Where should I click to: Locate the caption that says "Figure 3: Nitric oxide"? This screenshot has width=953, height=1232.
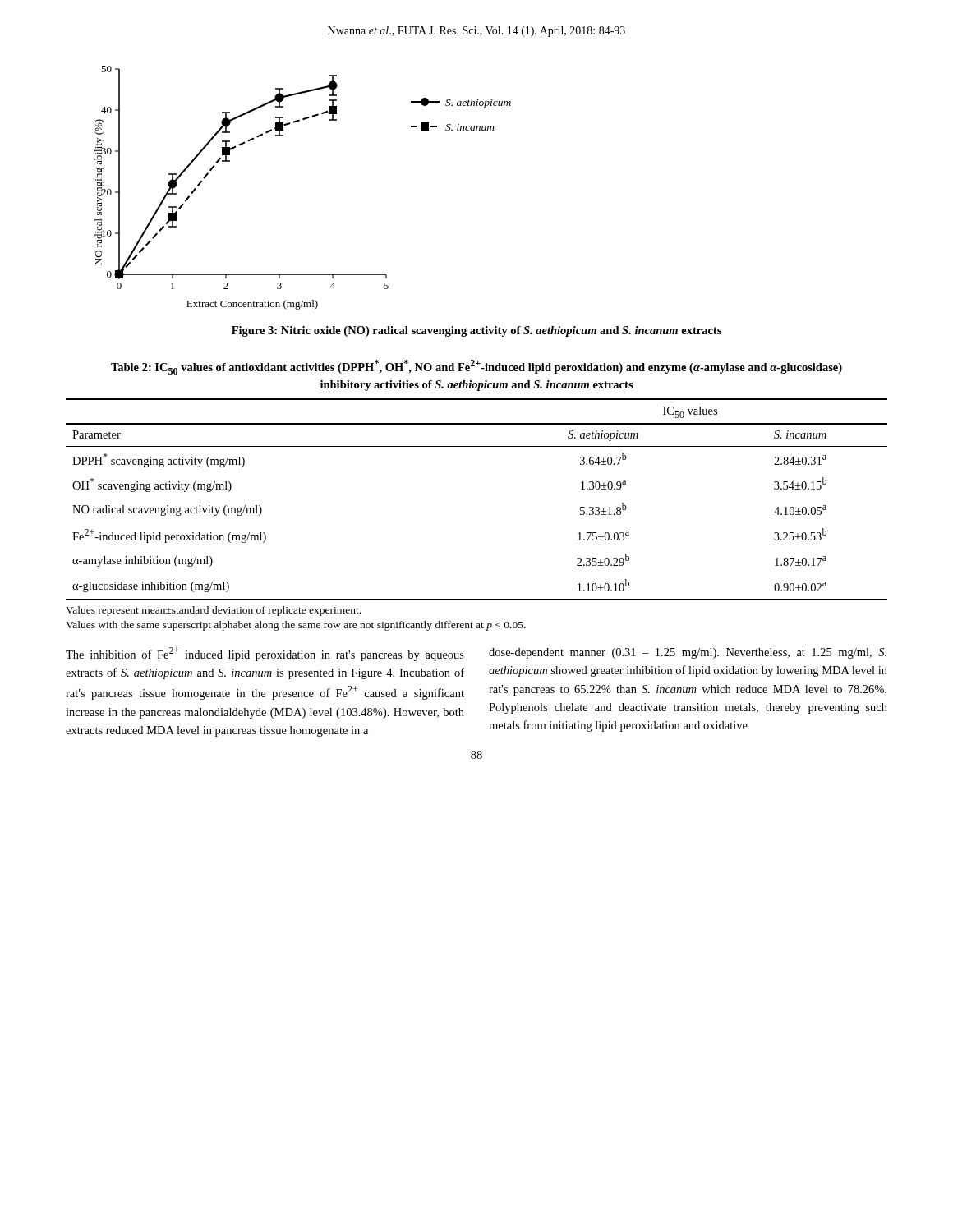tap(476, 330)
